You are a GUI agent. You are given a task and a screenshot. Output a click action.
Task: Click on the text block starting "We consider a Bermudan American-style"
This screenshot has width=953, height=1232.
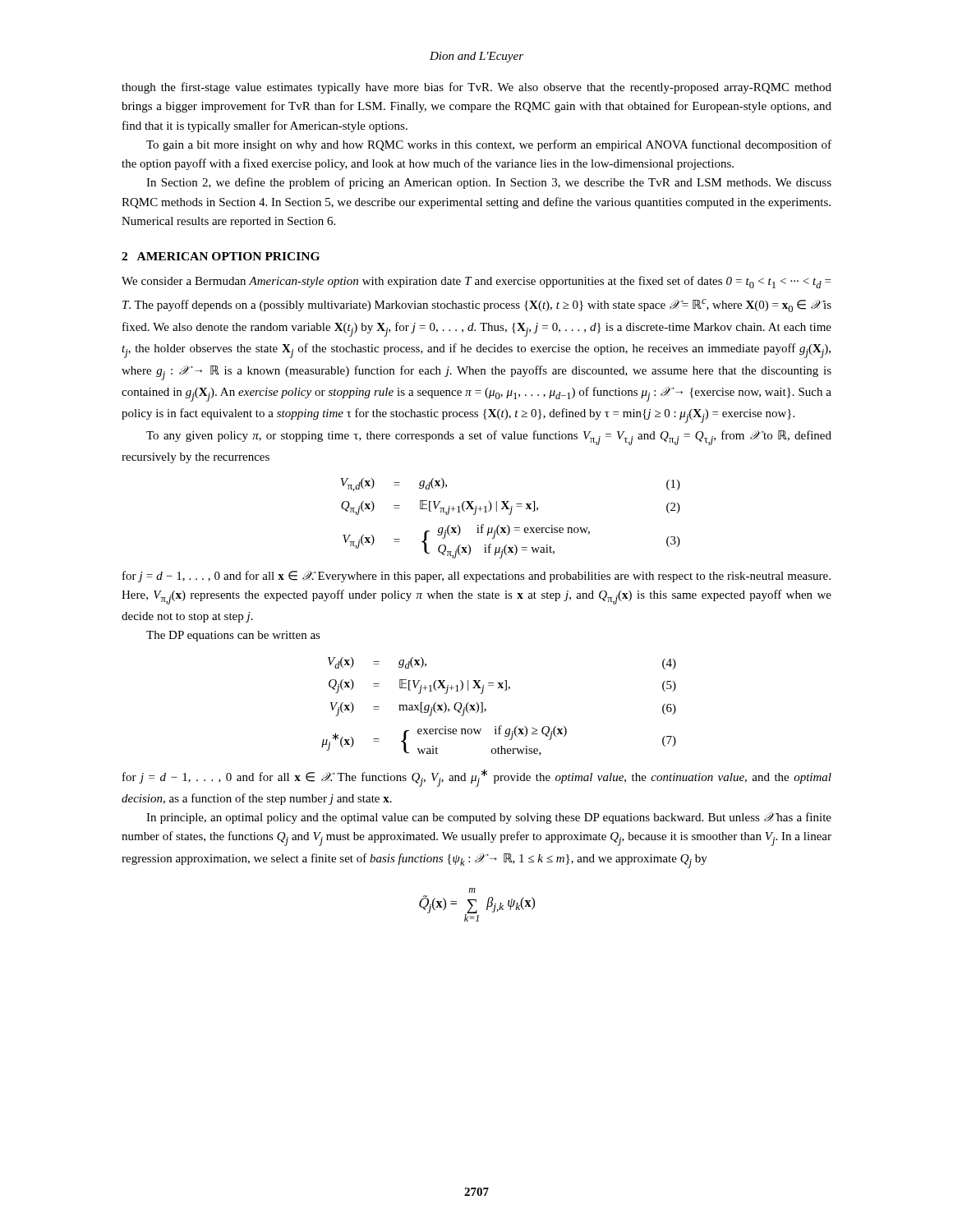(476, 369)
